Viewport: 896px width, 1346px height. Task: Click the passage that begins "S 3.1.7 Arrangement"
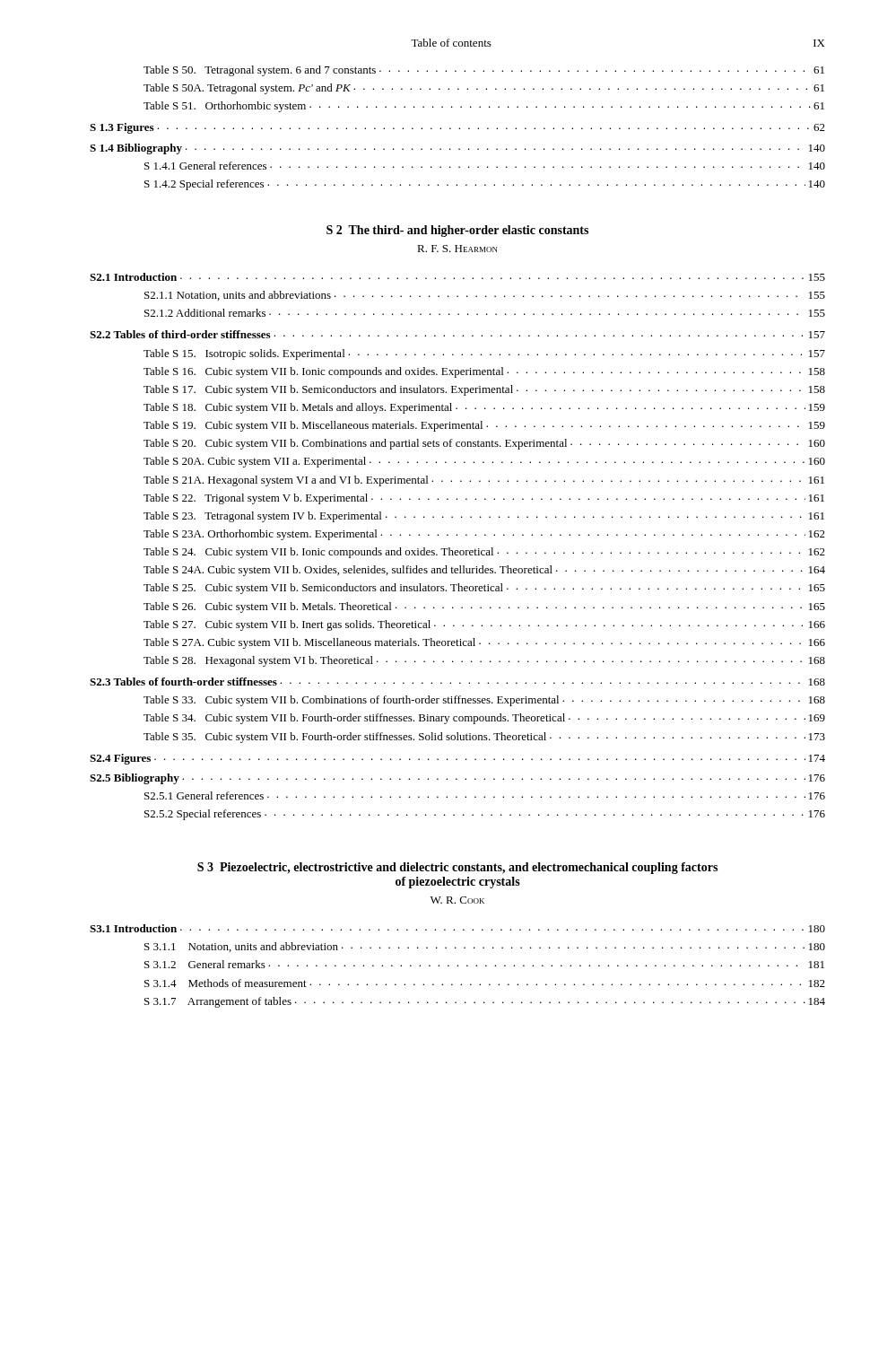[484, 1001]
